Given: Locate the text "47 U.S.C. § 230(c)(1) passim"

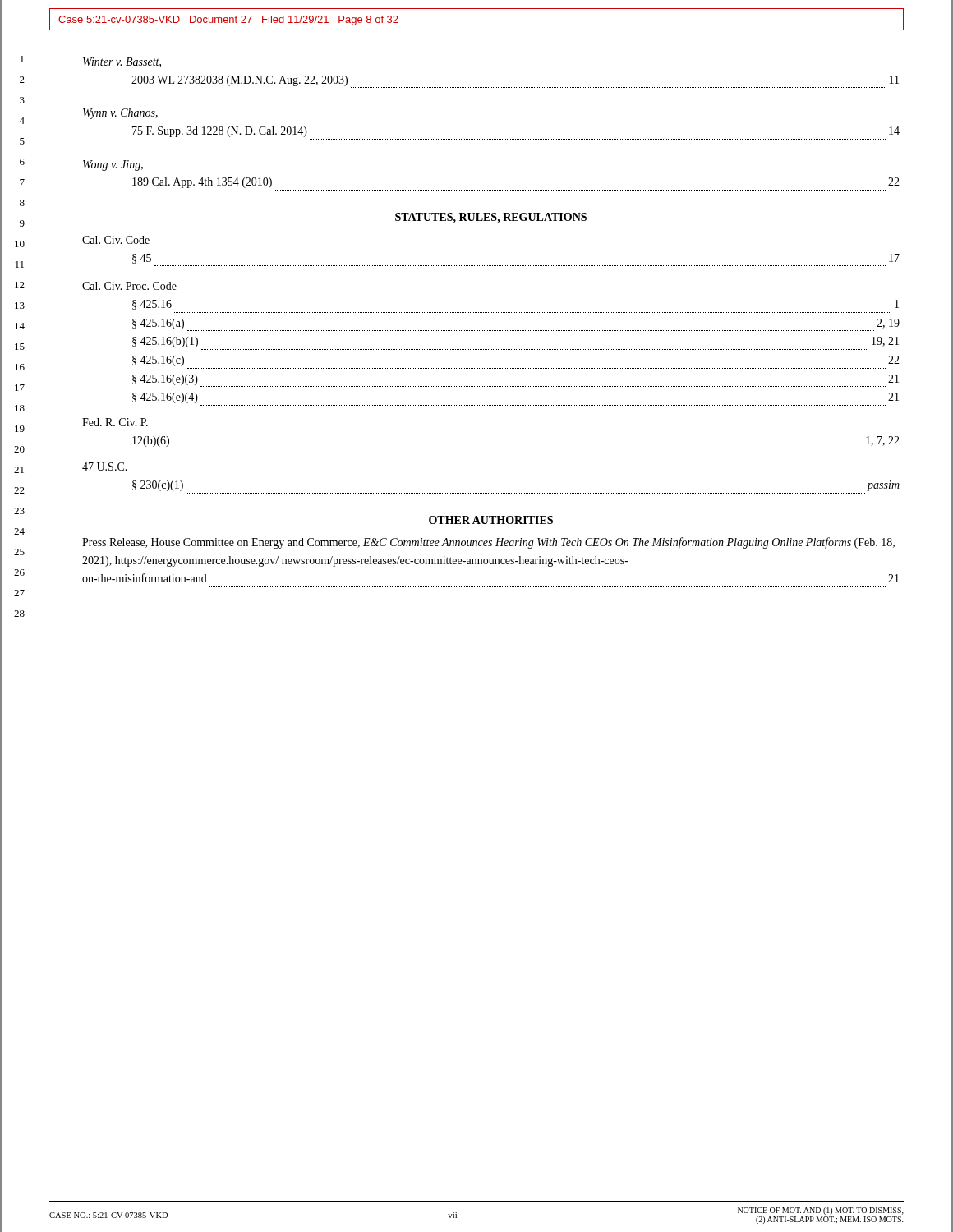Looking at the screenshot, I should [105, 467].
